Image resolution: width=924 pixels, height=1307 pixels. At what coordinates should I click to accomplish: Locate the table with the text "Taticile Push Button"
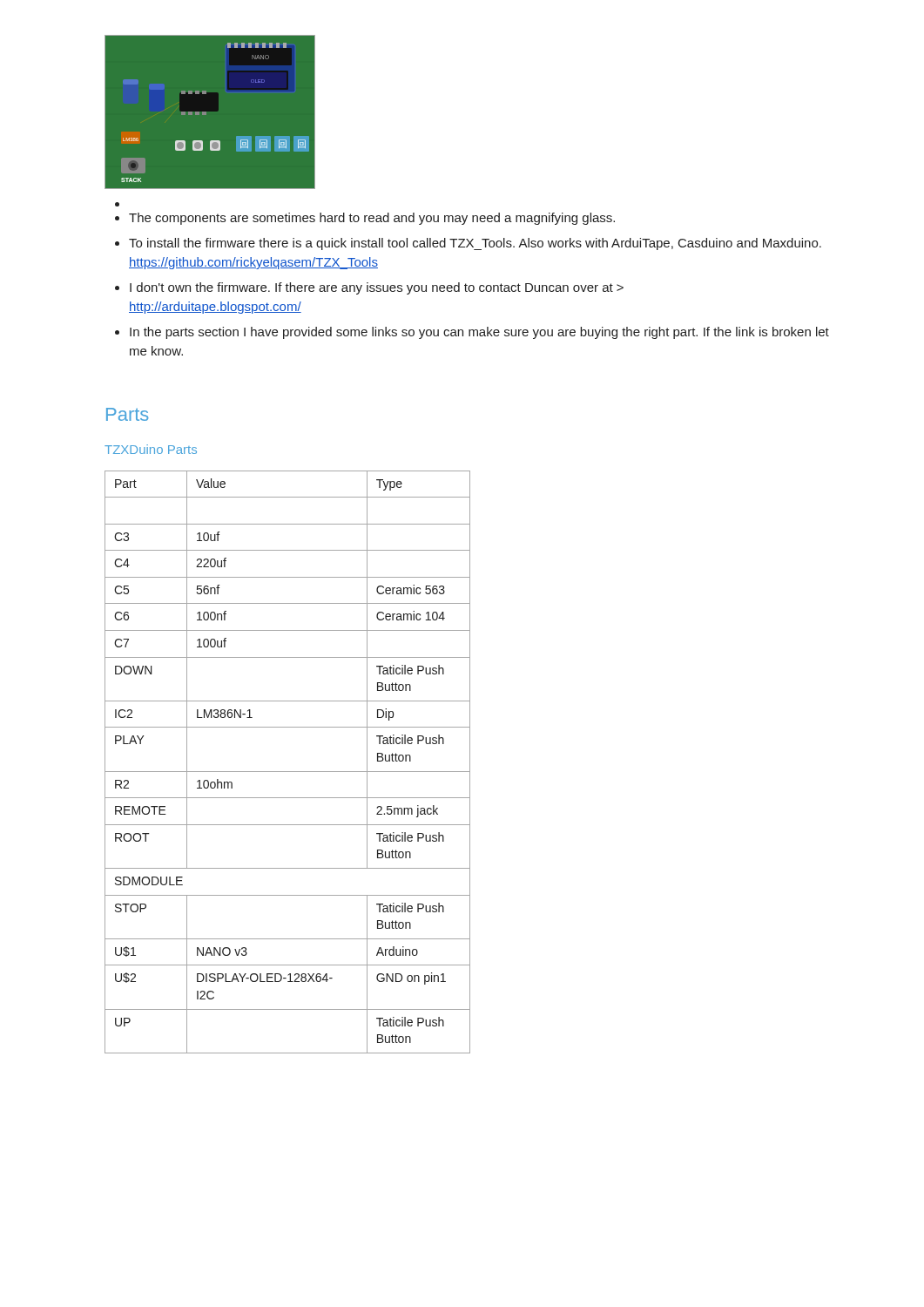pos(470,762)
